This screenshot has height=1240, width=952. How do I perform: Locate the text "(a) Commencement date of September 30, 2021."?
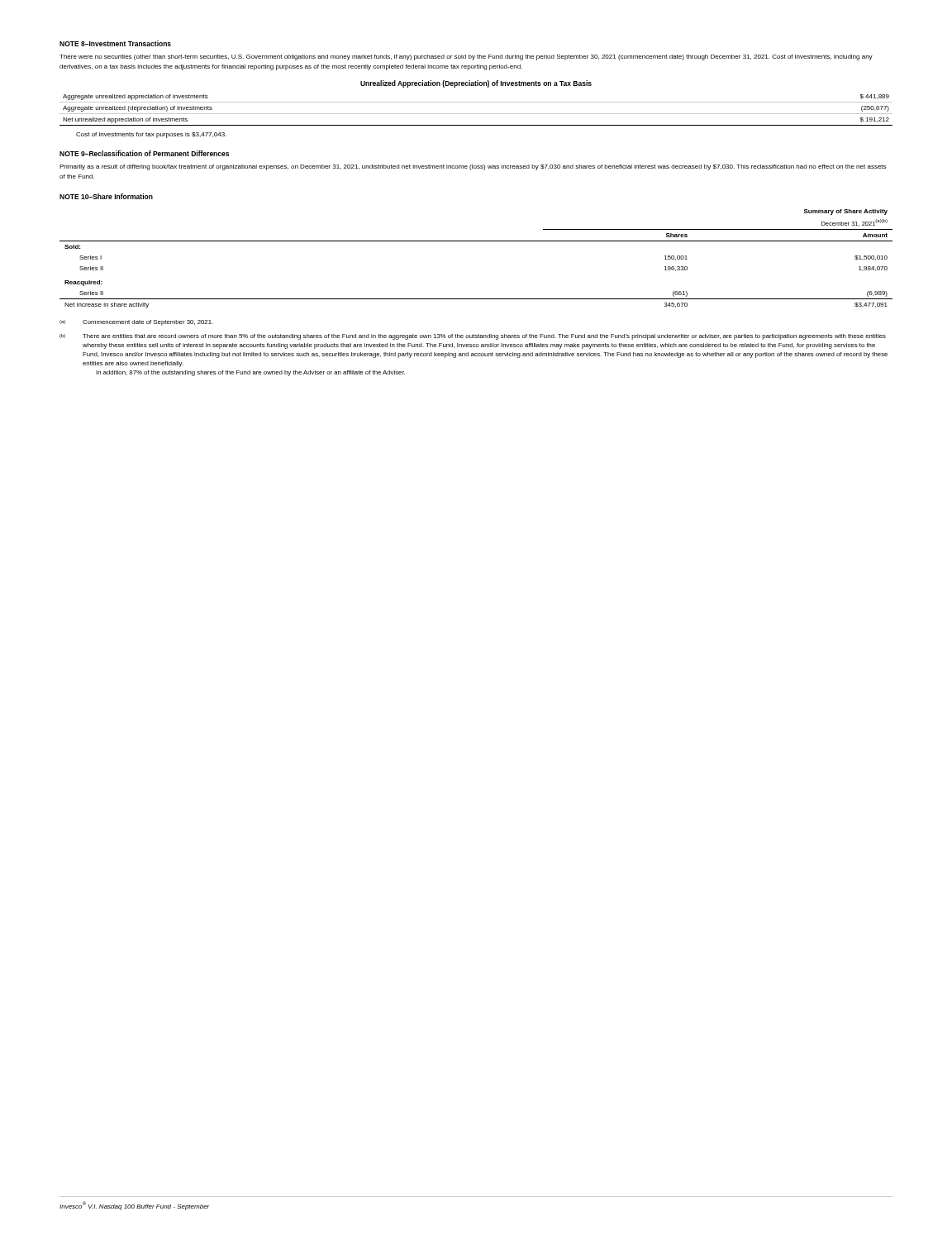click(x=136, y=324)
